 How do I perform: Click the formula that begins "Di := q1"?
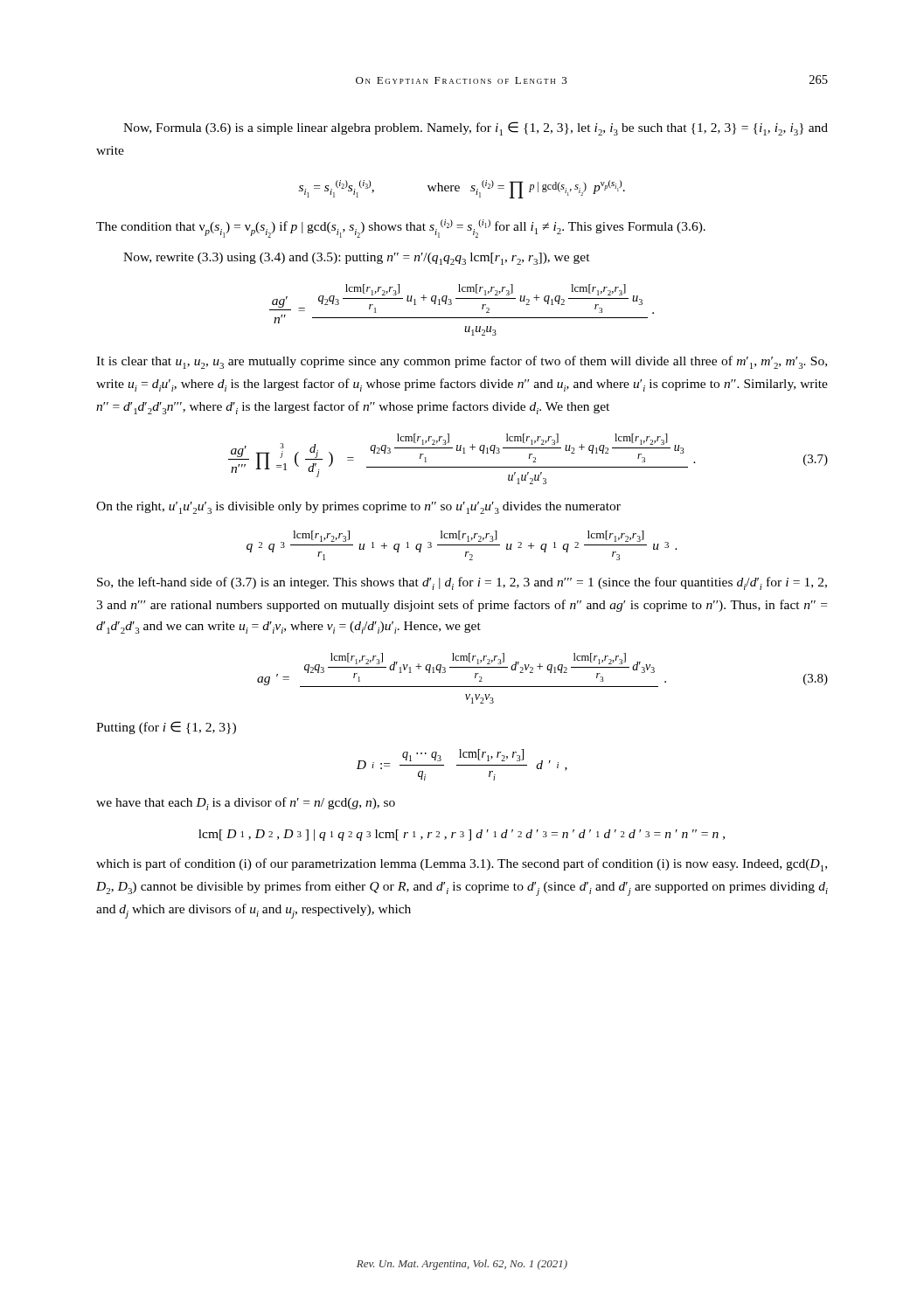click(x=462, y=765)
